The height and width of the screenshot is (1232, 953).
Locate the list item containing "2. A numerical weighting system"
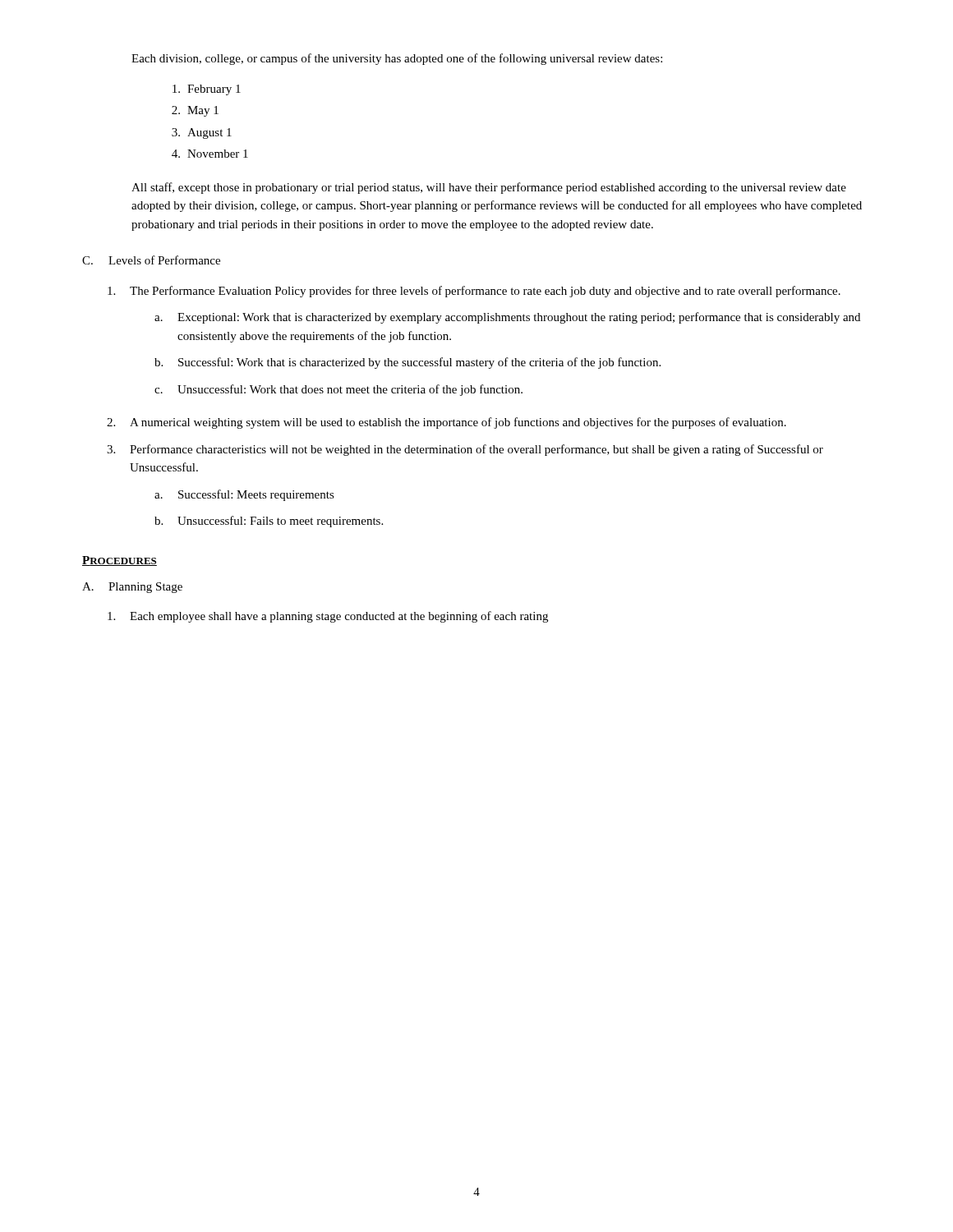tap(447, 422)
